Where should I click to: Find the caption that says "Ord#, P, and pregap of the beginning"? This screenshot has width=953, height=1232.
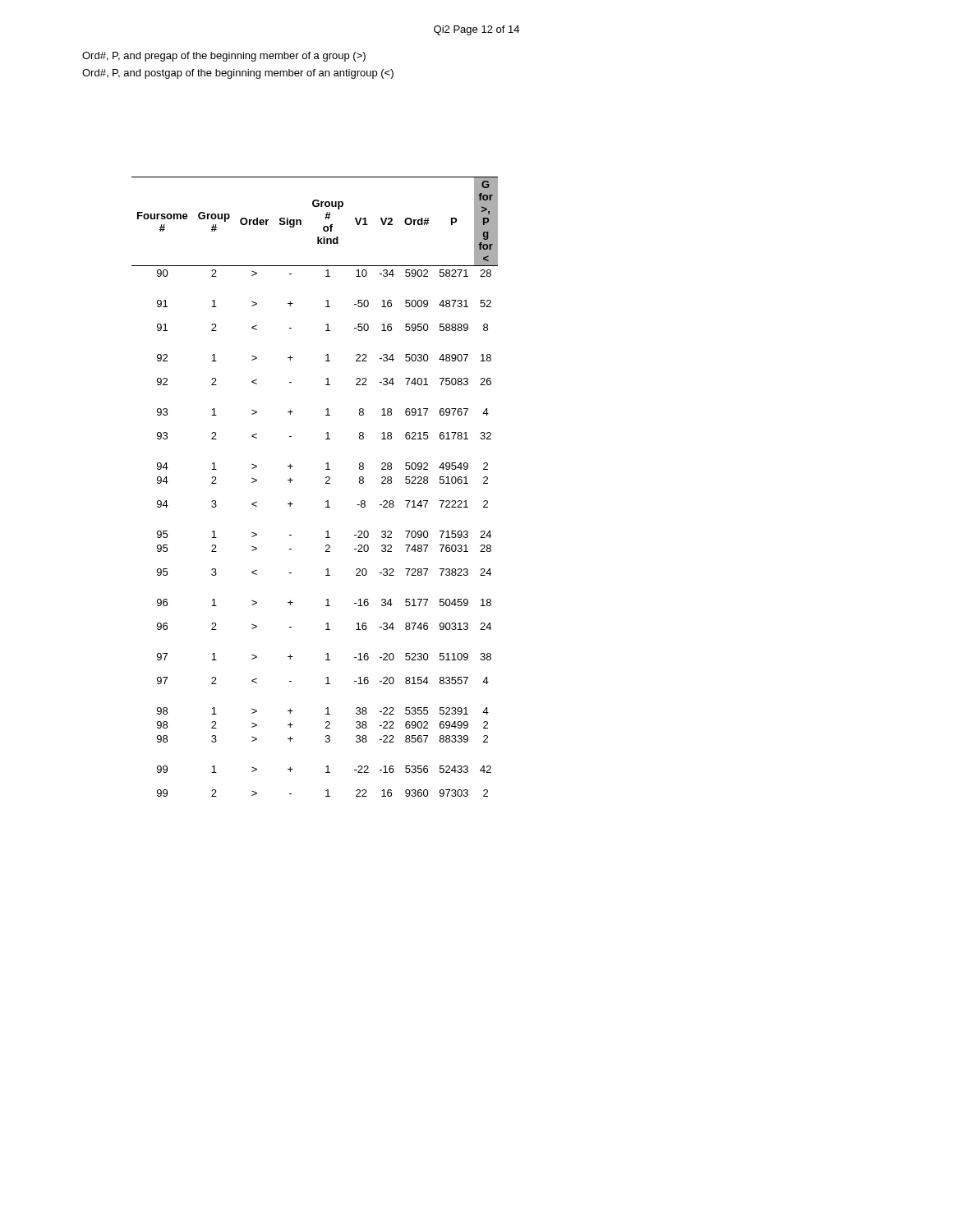click(238, 64)
